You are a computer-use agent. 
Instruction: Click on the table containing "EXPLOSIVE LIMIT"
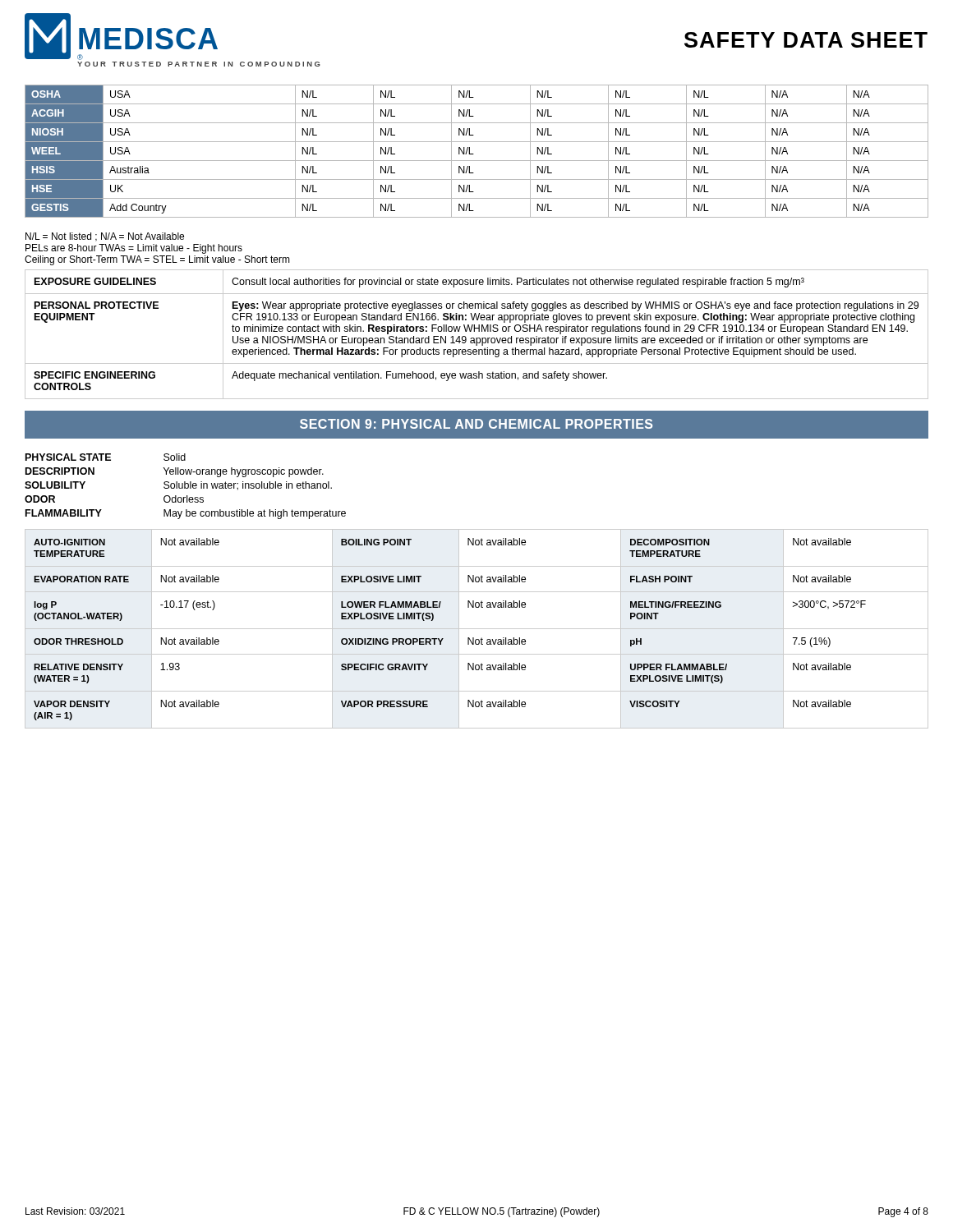tap(476, 629)
